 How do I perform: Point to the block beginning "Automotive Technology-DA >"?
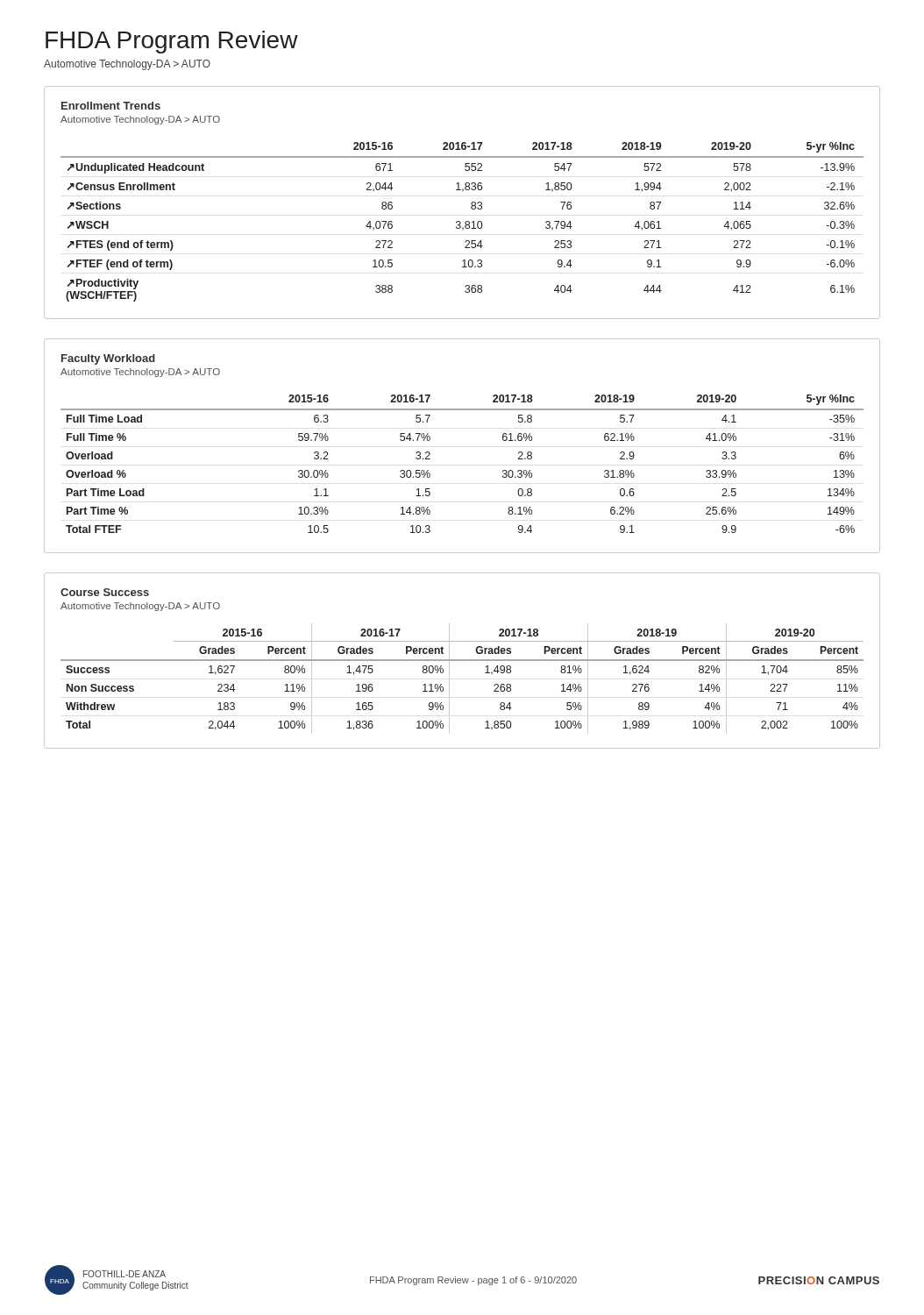[x=127, y=65]
